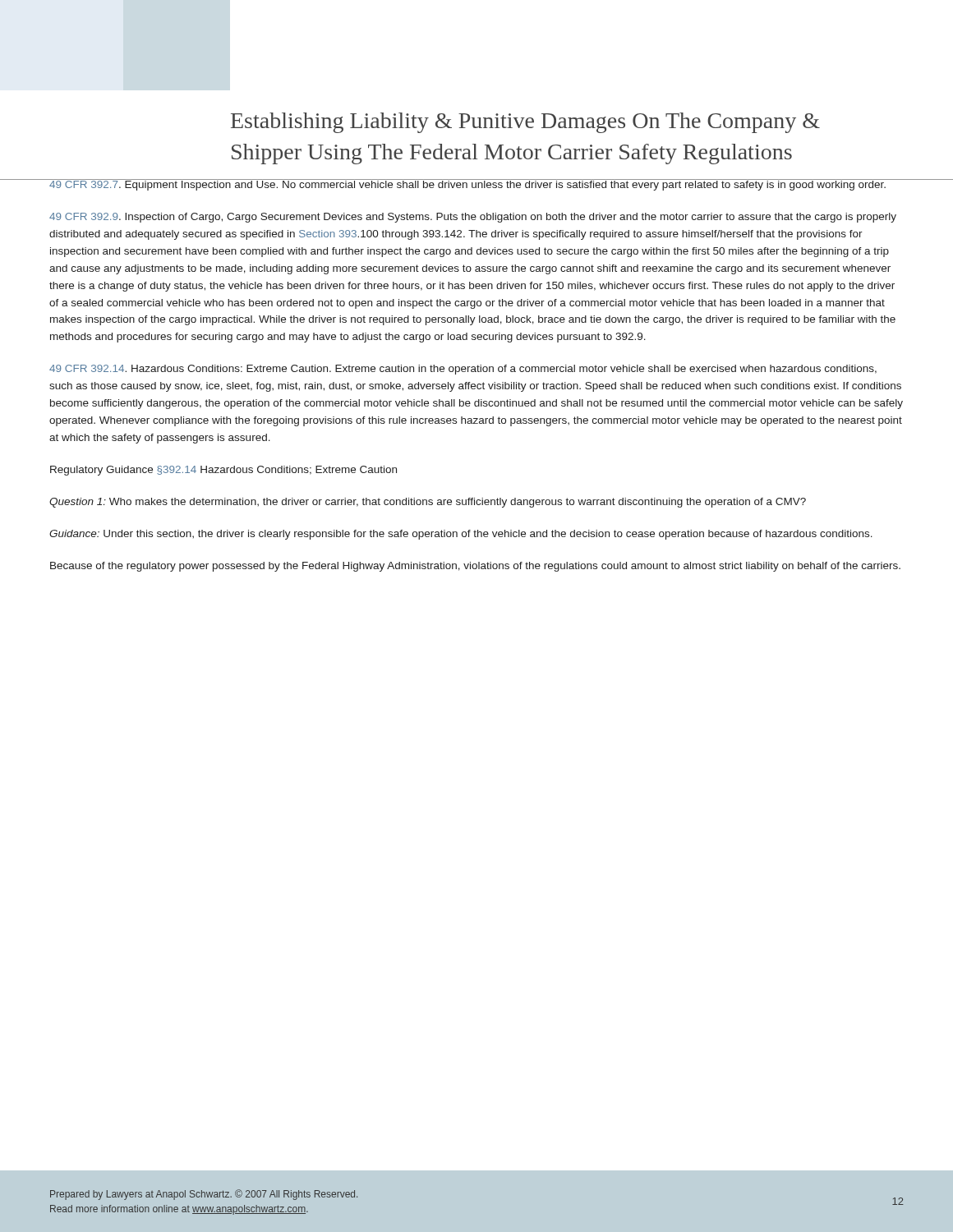Point to the passage starting "Establishing Liability & Punitive Damages"
This screenshot has height=1232, width=953.
click(567, 136)
